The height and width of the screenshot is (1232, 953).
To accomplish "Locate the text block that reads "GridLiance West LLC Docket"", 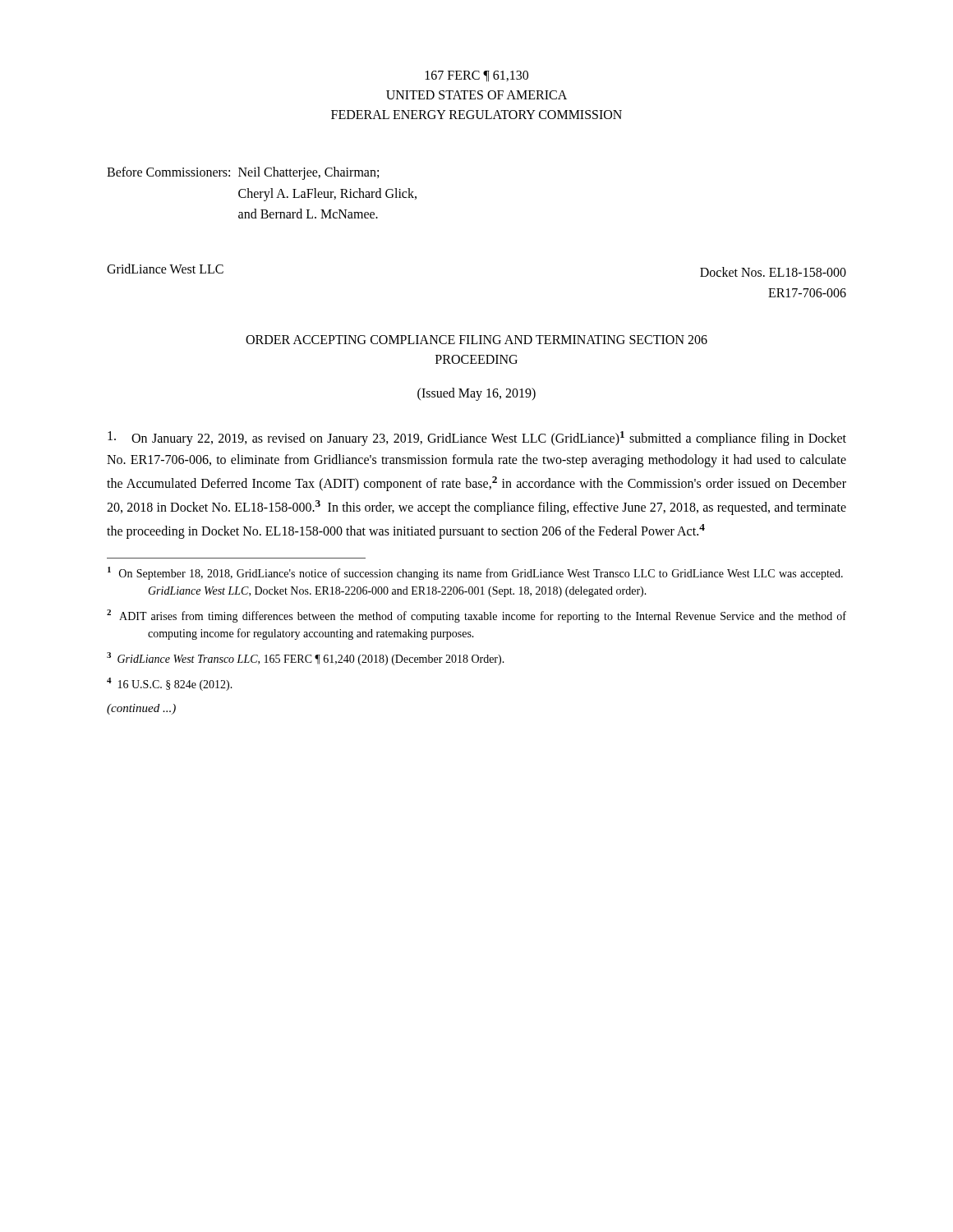I will [164, 270].
